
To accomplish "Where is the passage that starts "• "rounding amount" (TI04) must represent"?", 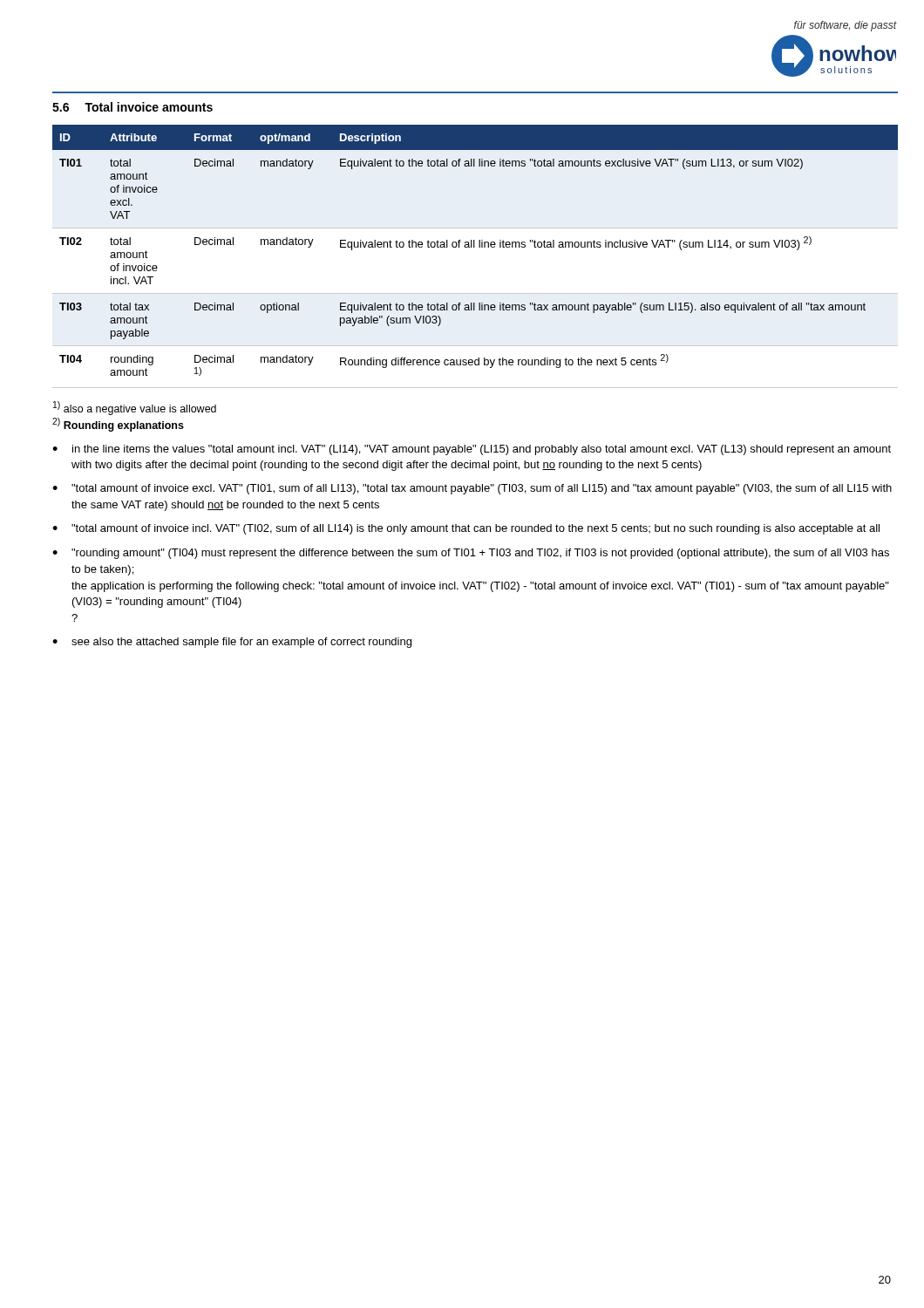I will click(475, 586).
